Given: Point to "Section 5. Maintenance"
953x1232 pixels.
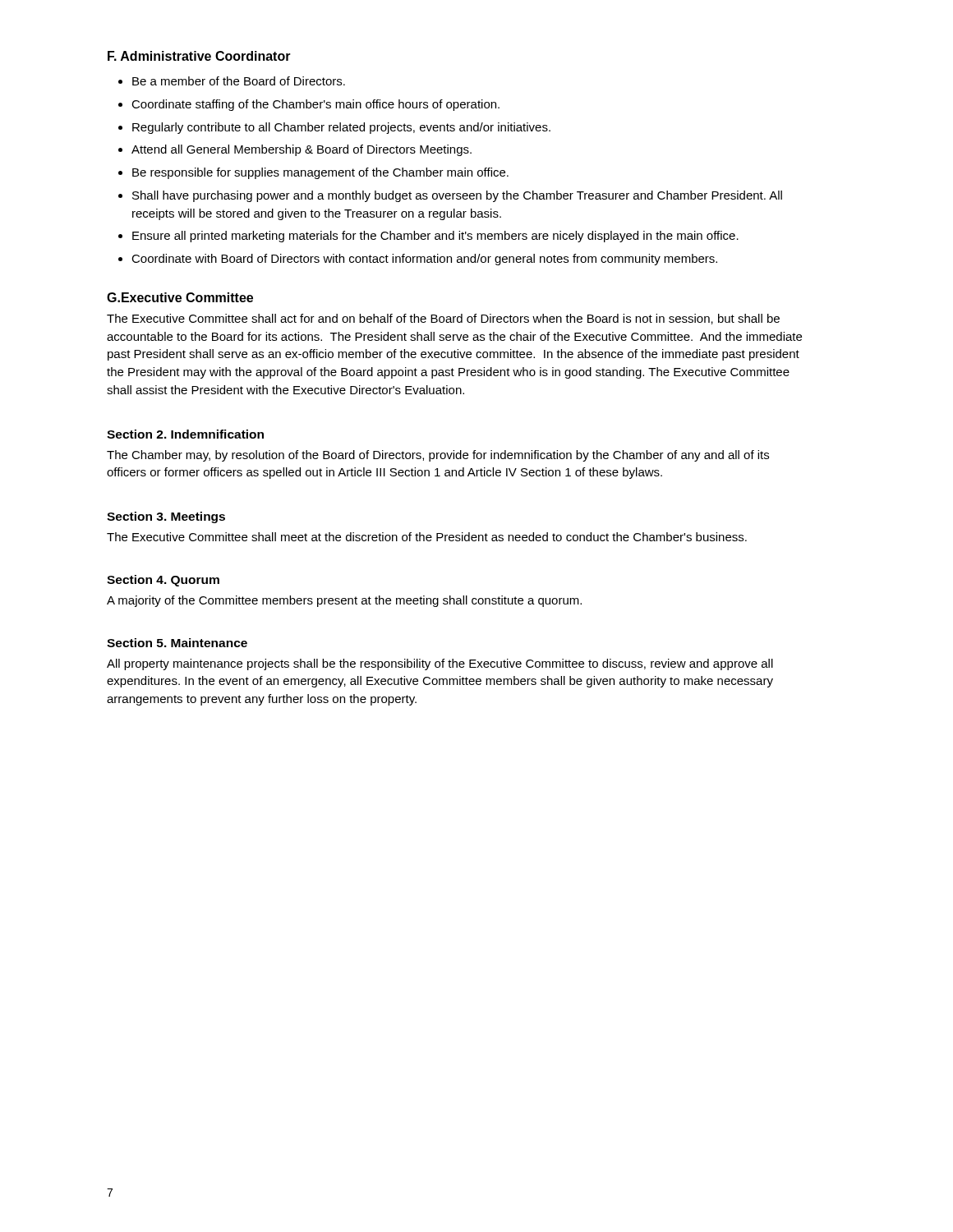Looking at the screenshot, I should pyautogui.click(x=177, y=642).
